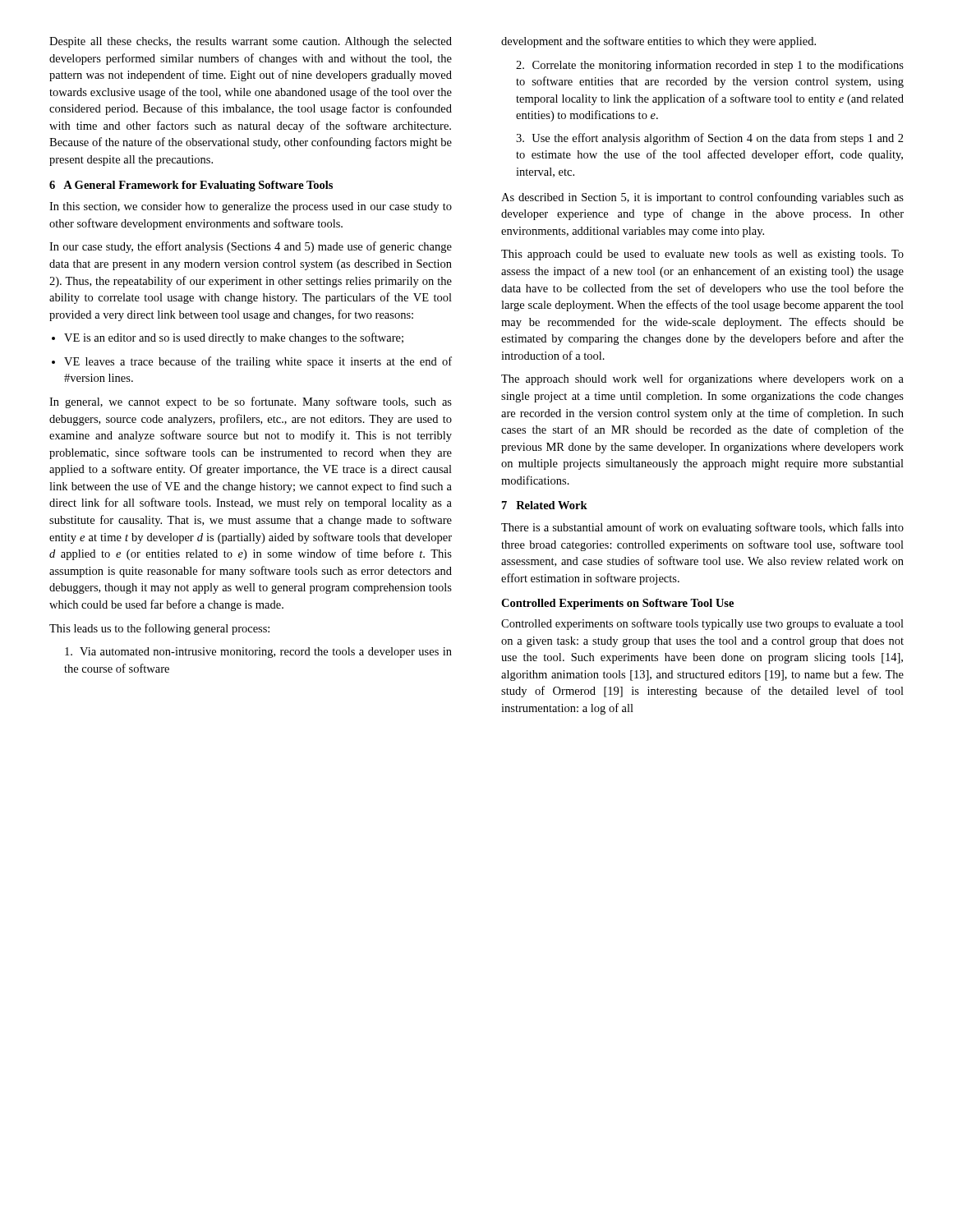The height and width of the screenshot is (1232, 953).
Task: Find the block on this page that starts "In general, we cannot expect to be"
Action: (251, 503)
